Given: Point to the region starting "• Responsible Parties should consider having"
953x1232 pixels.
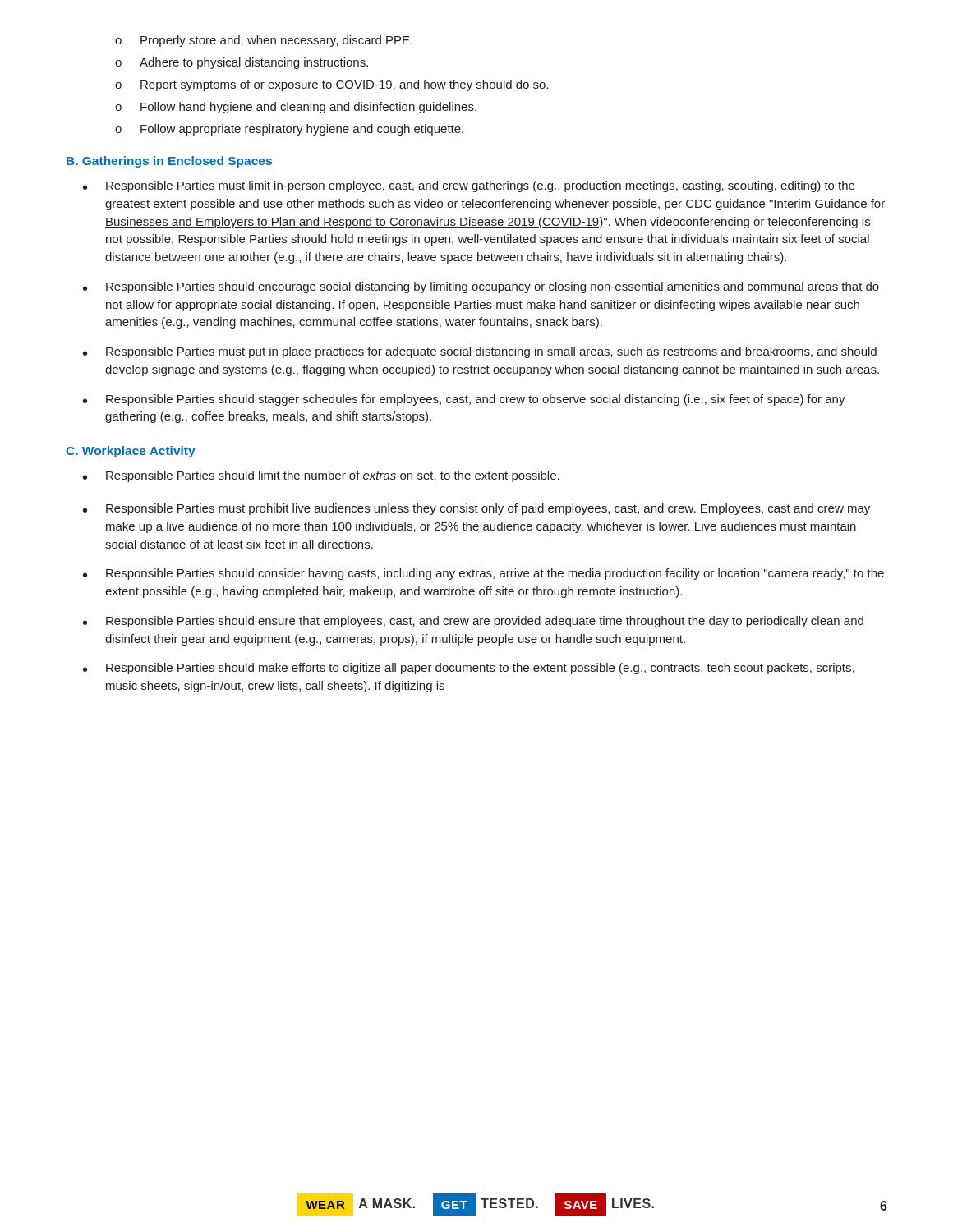Looking at the screenshot, I should [x=485, y=582].
